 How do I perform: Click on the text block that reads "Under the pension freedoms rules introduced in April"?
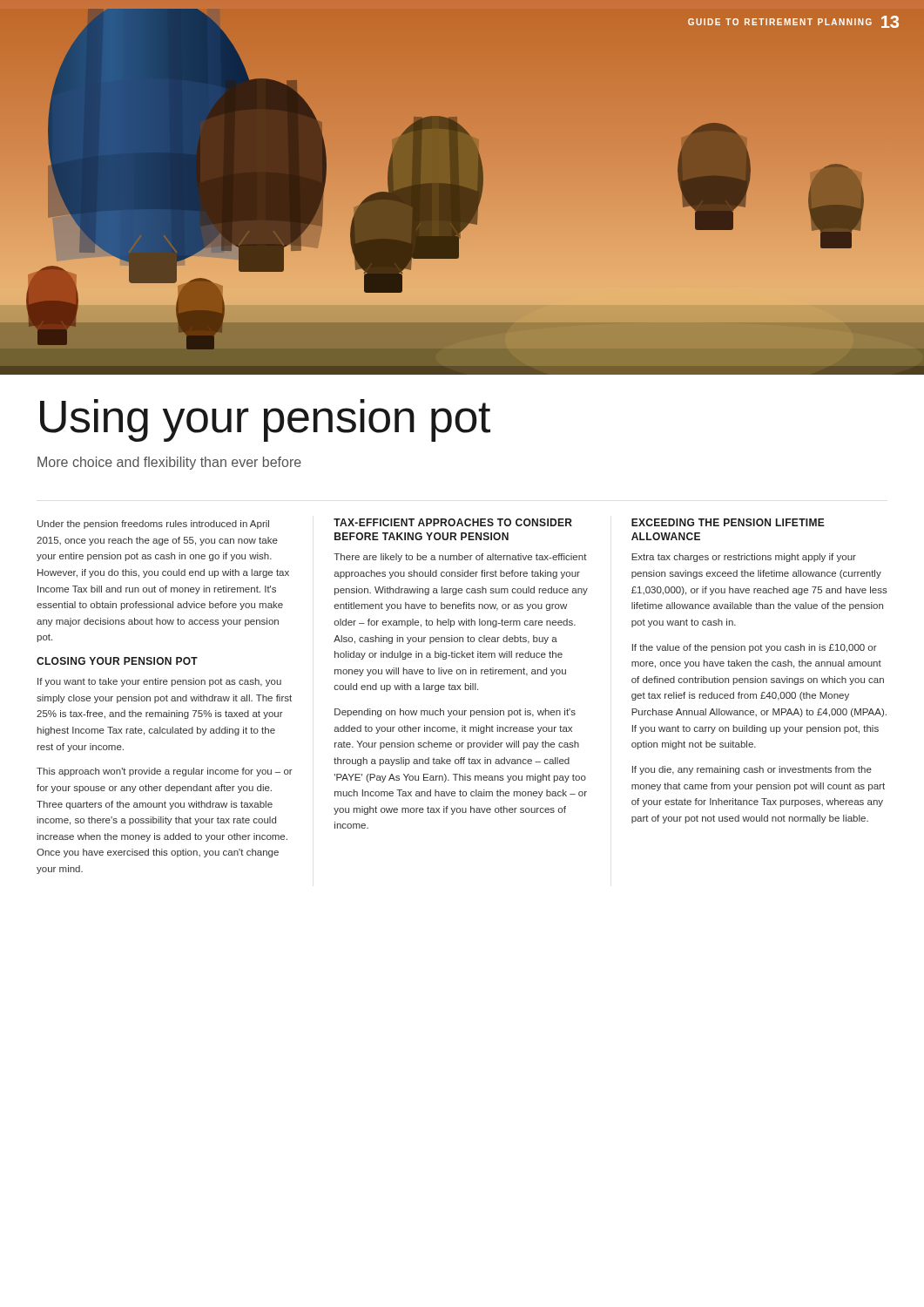click(x=165, y=697)
